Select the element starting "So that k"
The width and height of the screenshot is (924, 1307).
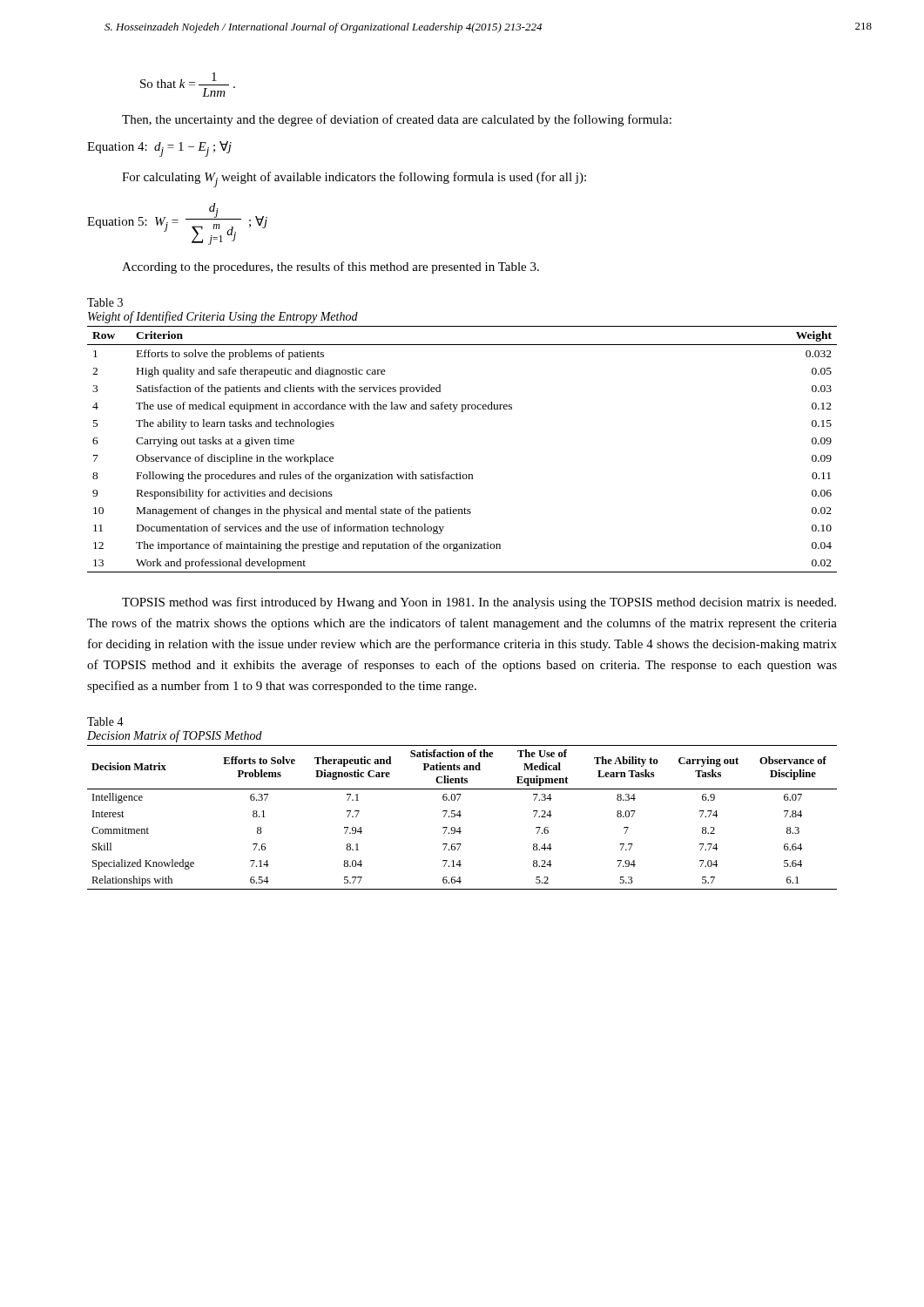pos(188,85)
